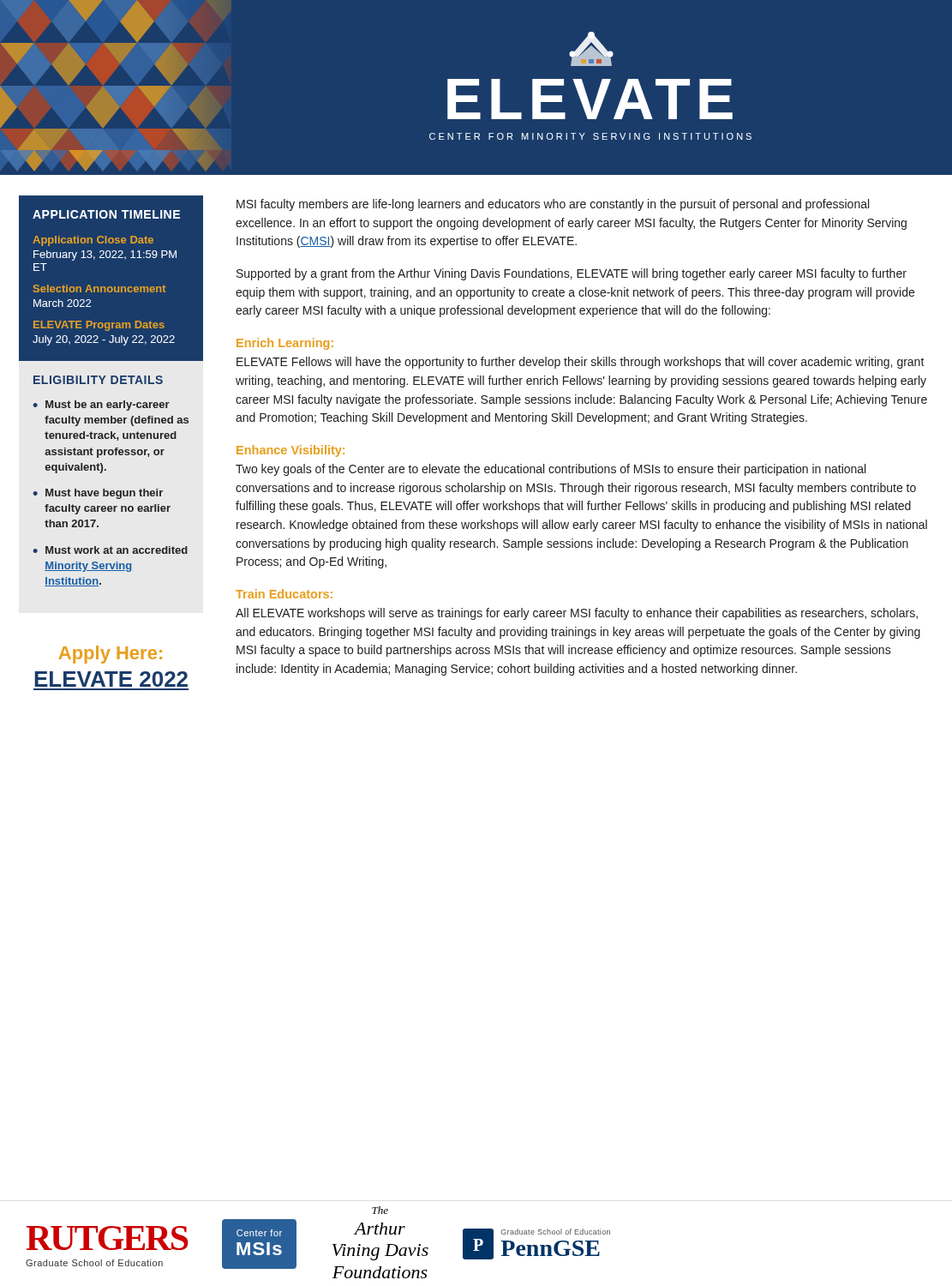This screenshot has height=1286, width=952.
Task: Locate the region starting "ELEVATE Fellows will have"
Action: tap(582, 391)
